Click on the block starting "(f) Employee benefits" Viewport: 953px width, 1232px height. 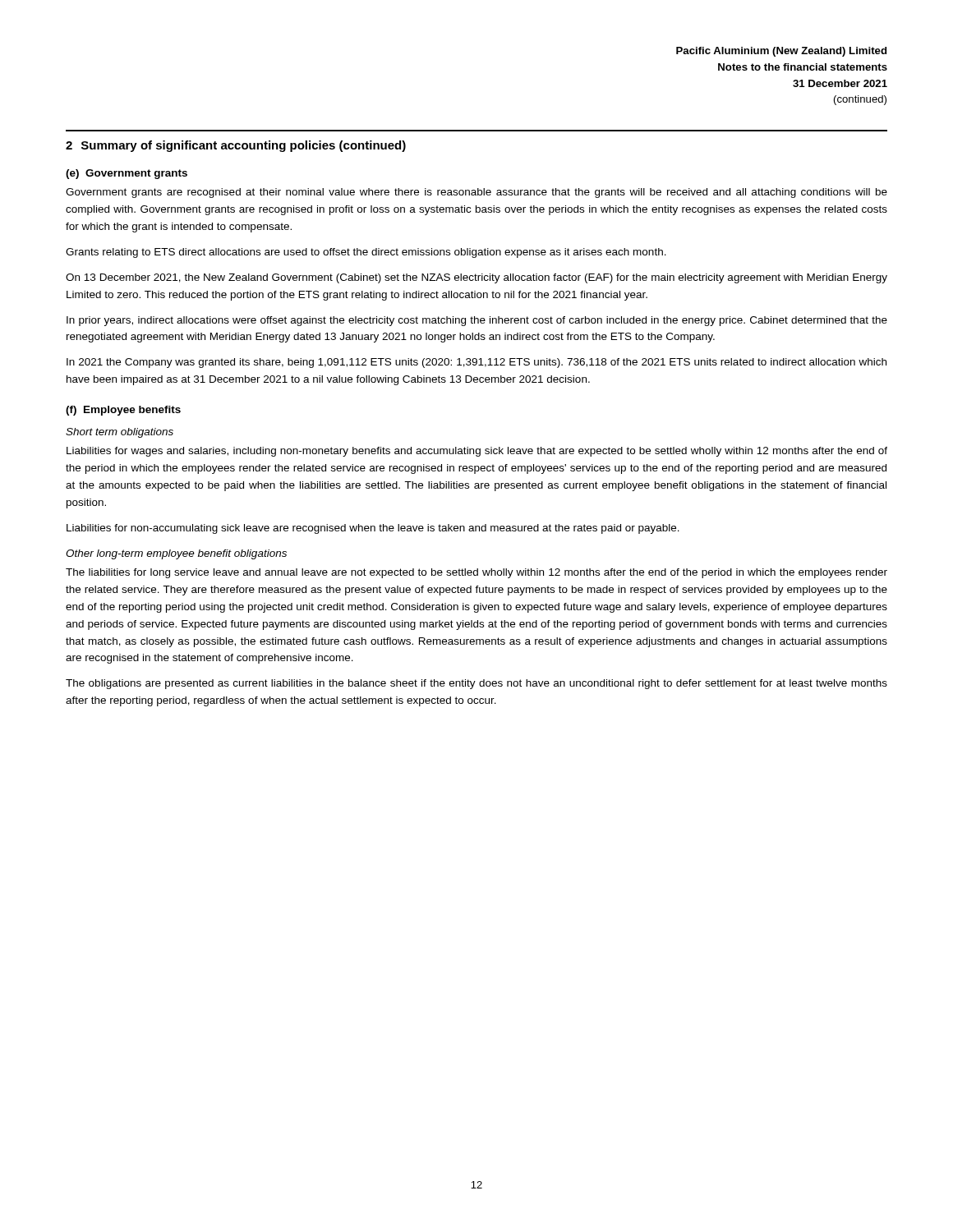[123, 410]
